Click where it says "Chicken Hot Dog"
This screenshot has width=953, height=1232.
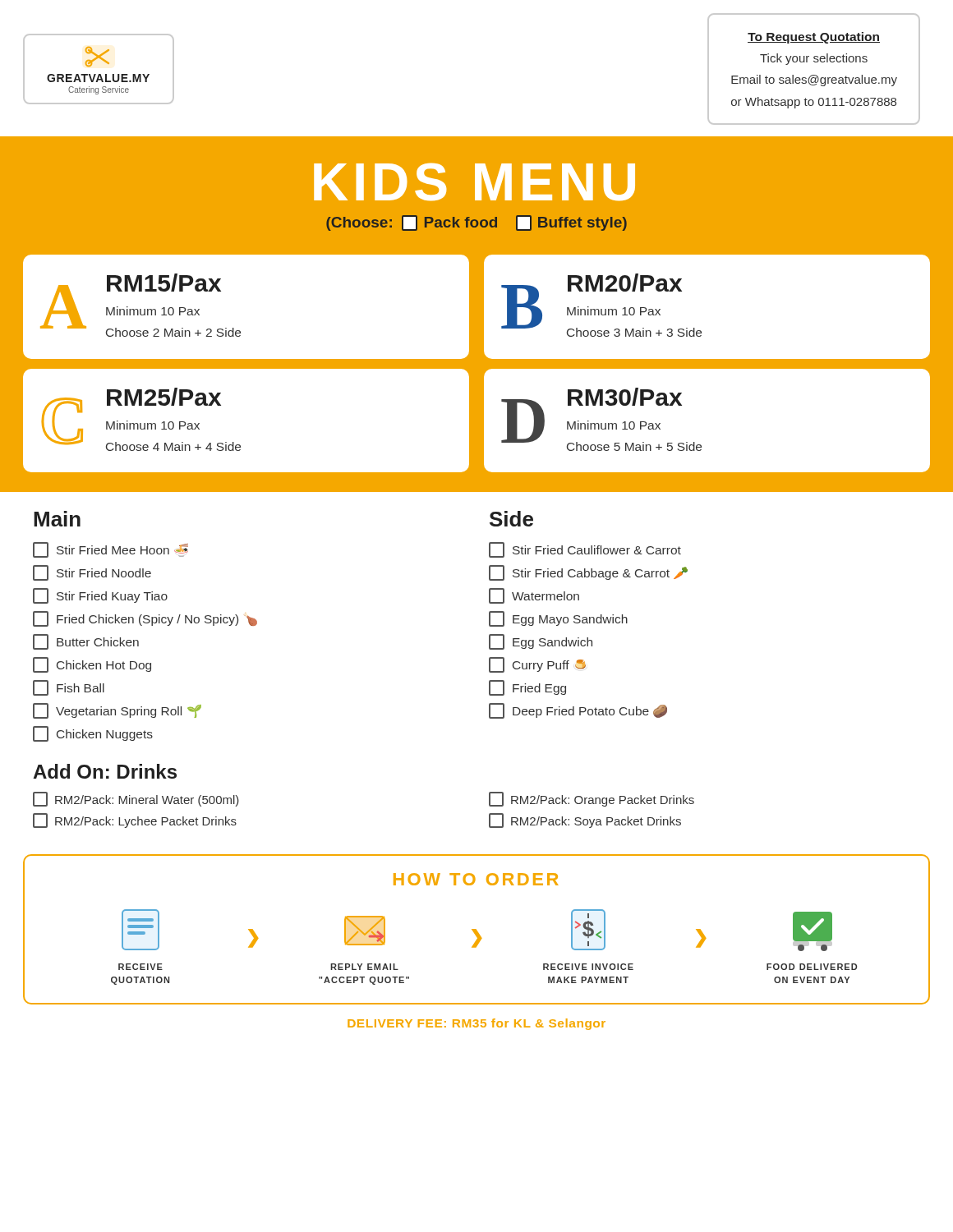tap(92, 665)
